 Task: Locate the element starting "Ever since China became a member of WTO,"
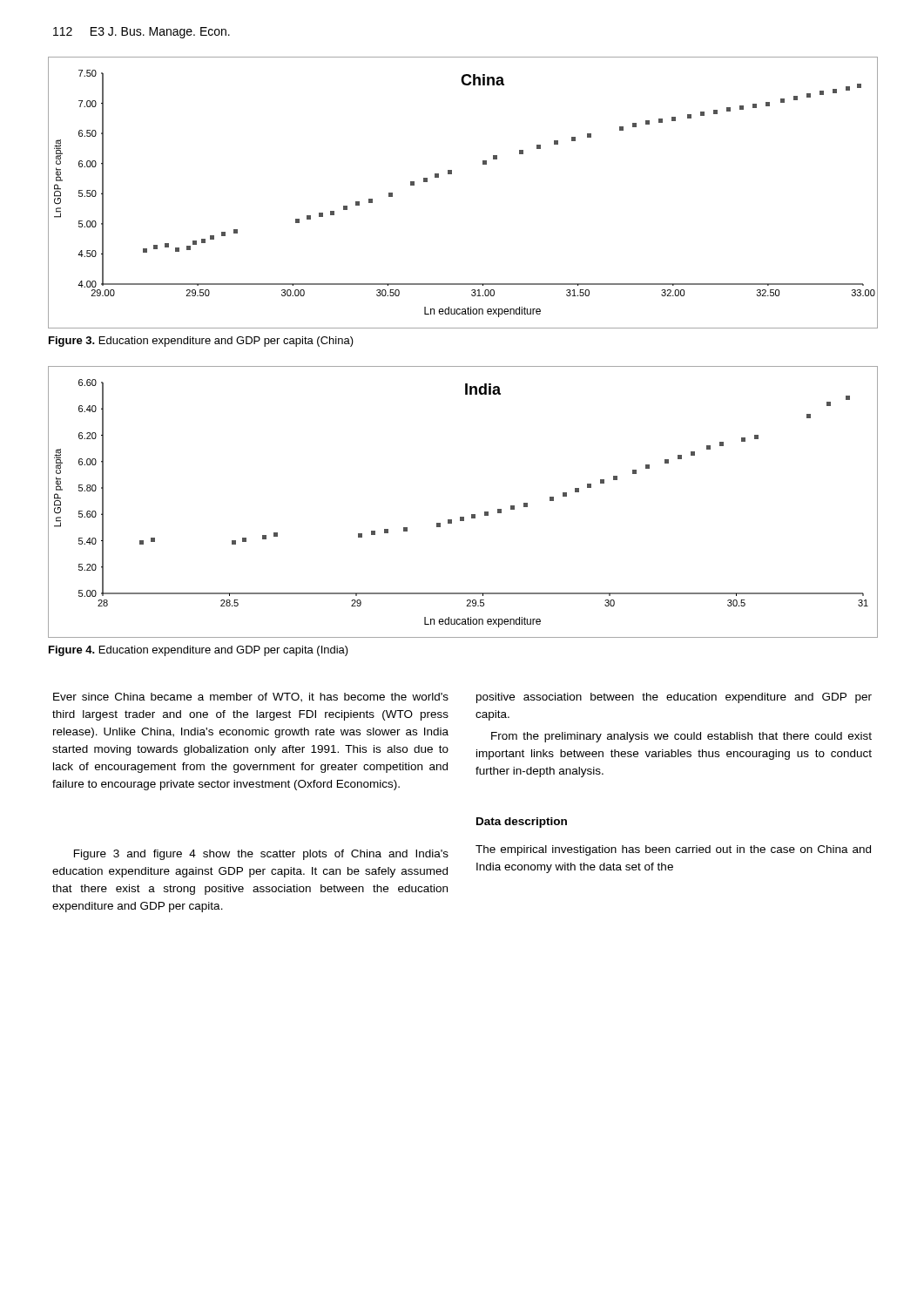click(250, 740)
